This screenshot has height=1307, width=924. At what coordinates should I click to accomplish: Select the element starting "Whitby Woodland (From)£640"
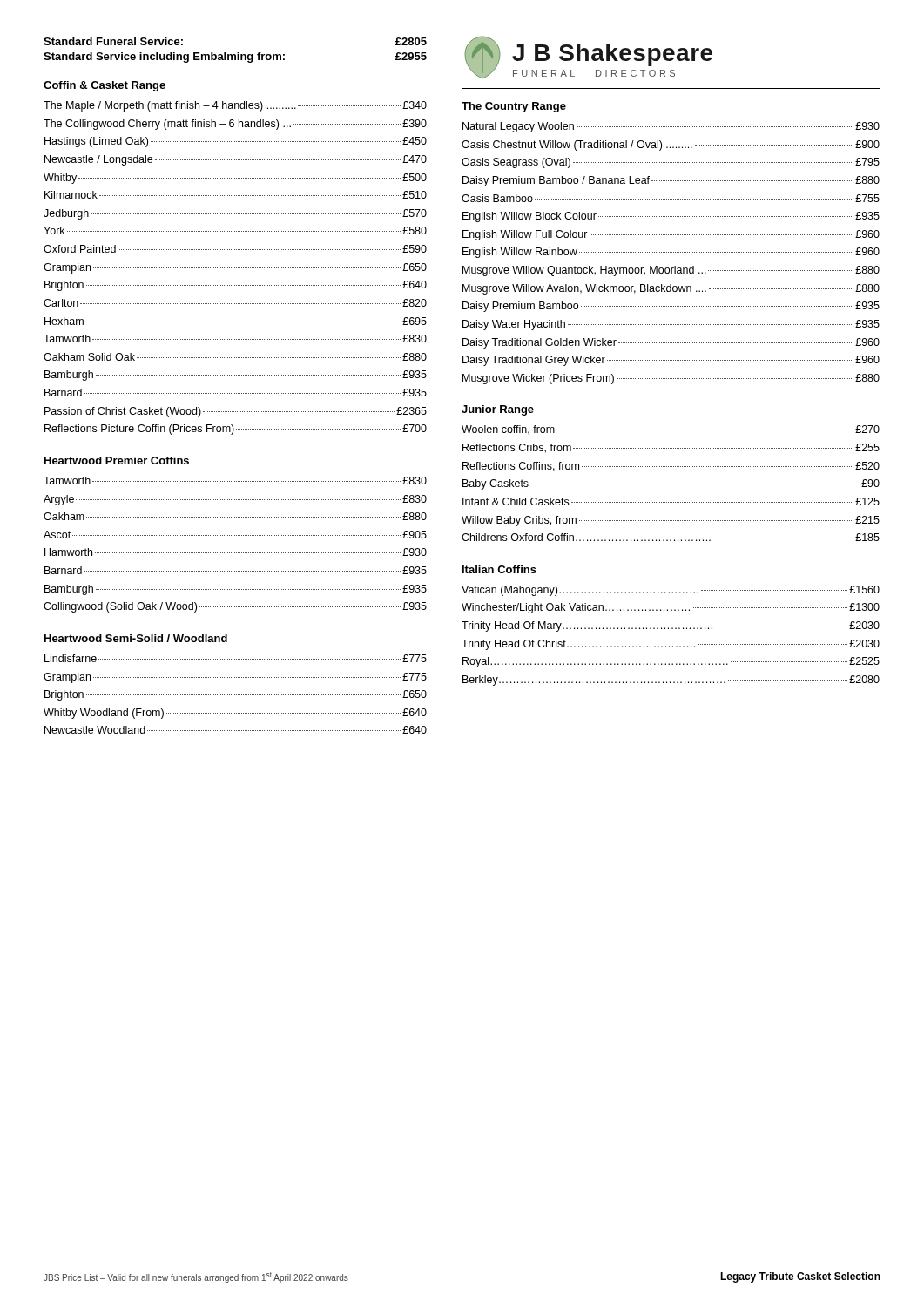coord(235,713)
